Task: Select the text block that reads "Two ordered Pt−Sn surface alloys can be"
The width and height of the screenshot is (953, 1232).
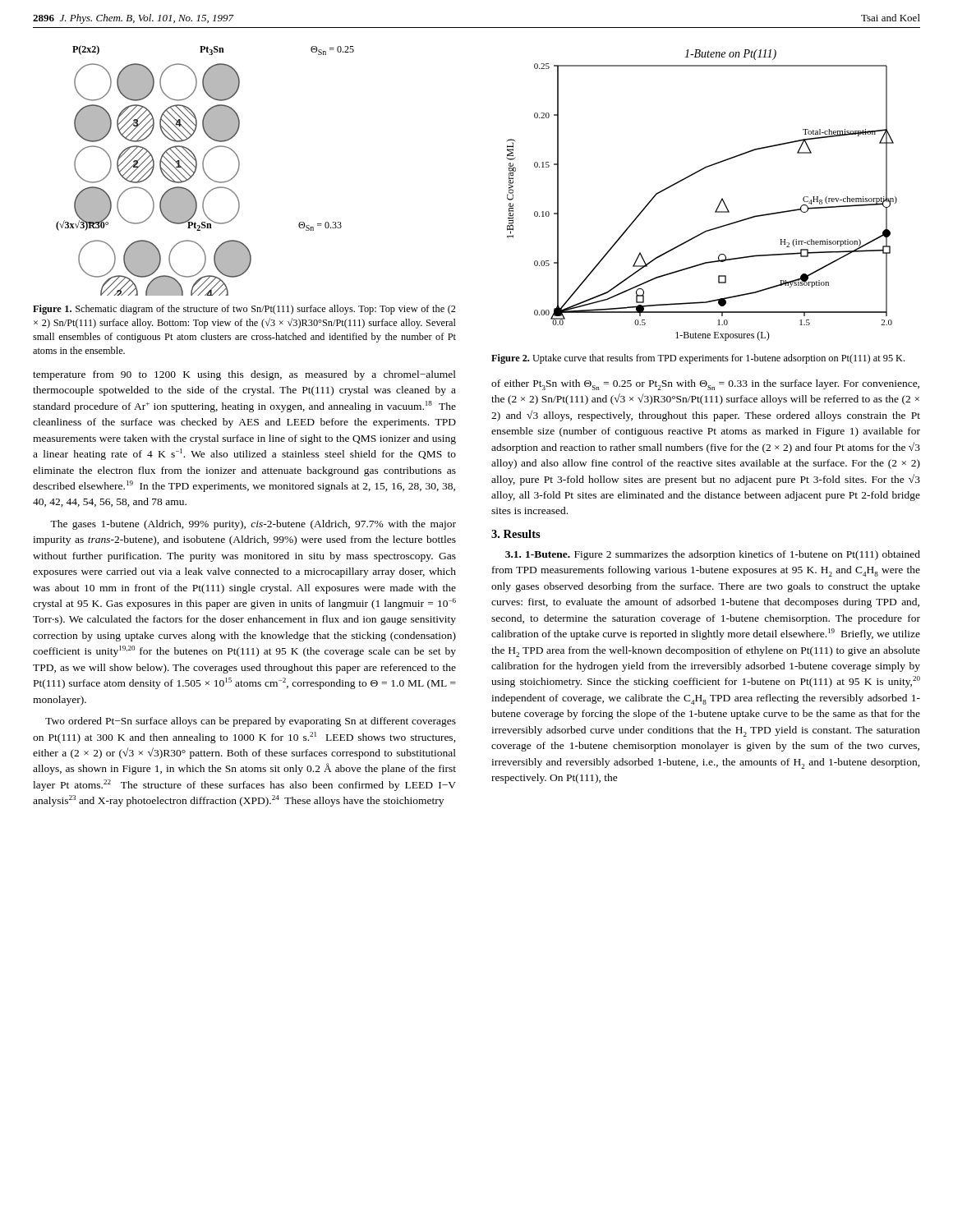Action: [x=244, y=761]
